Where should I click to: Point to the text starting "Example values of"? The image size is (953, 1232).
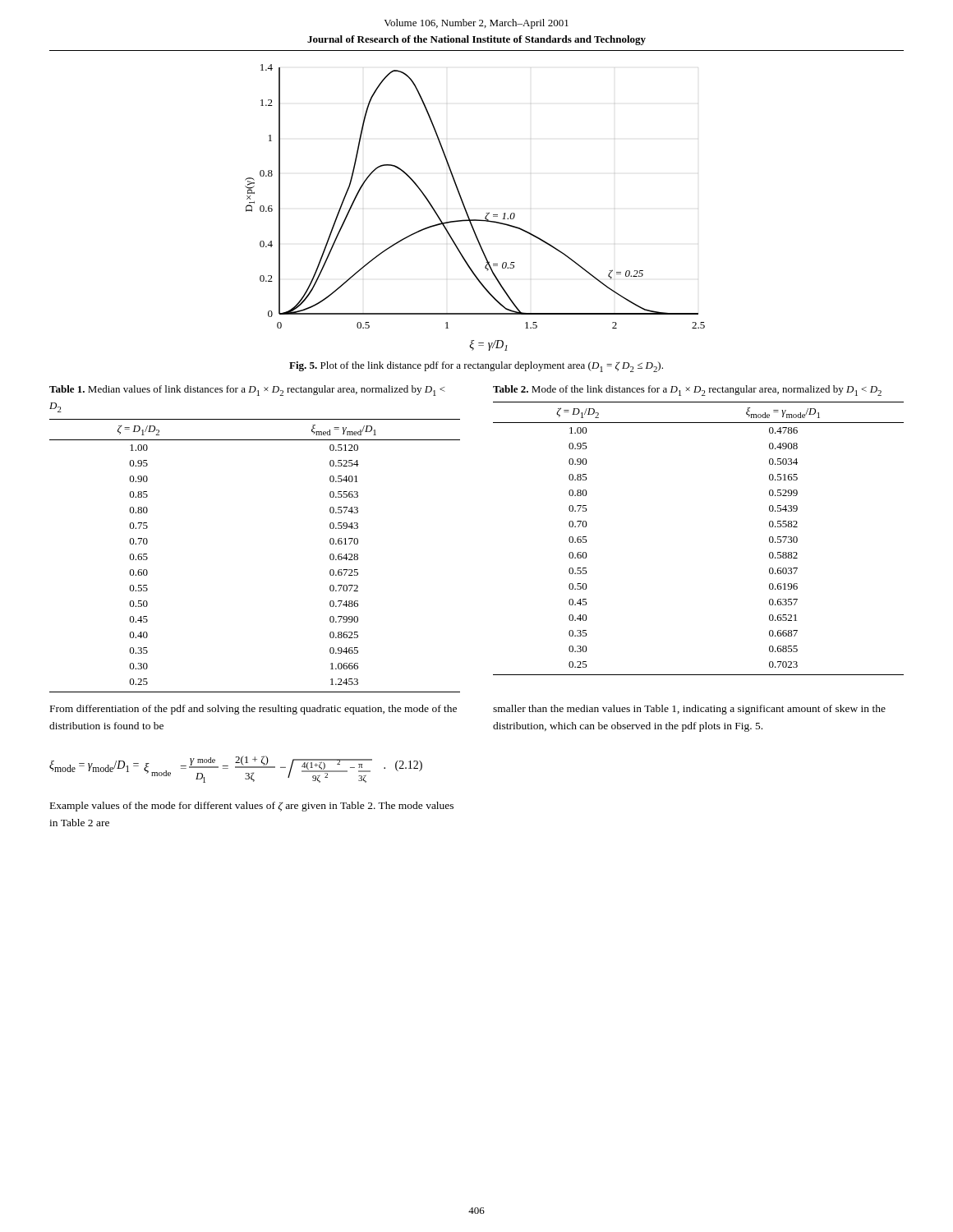tap(252, 814)
